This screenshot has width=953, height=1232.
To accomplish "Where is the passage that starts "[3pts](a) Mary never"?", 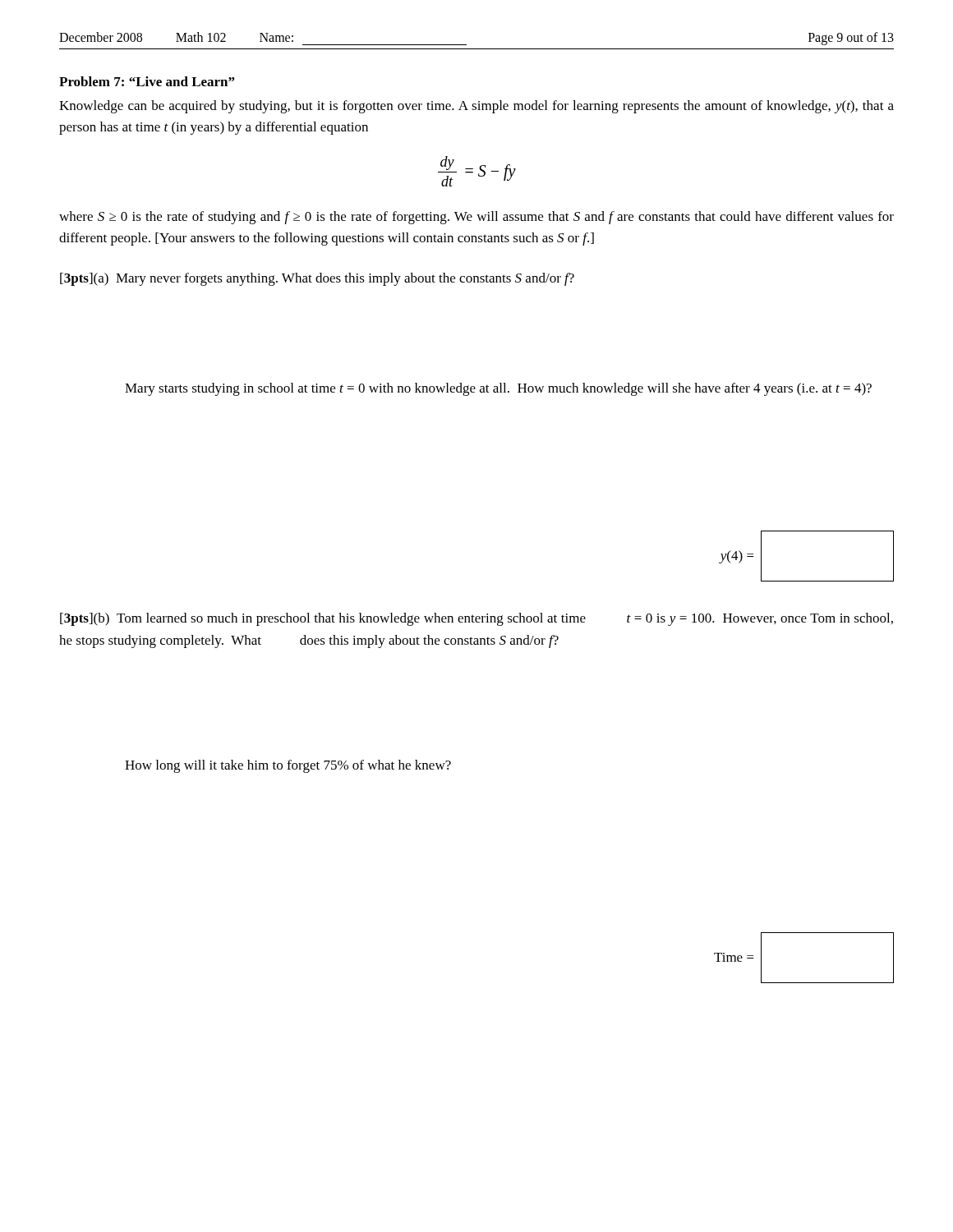I will point(317,278).
